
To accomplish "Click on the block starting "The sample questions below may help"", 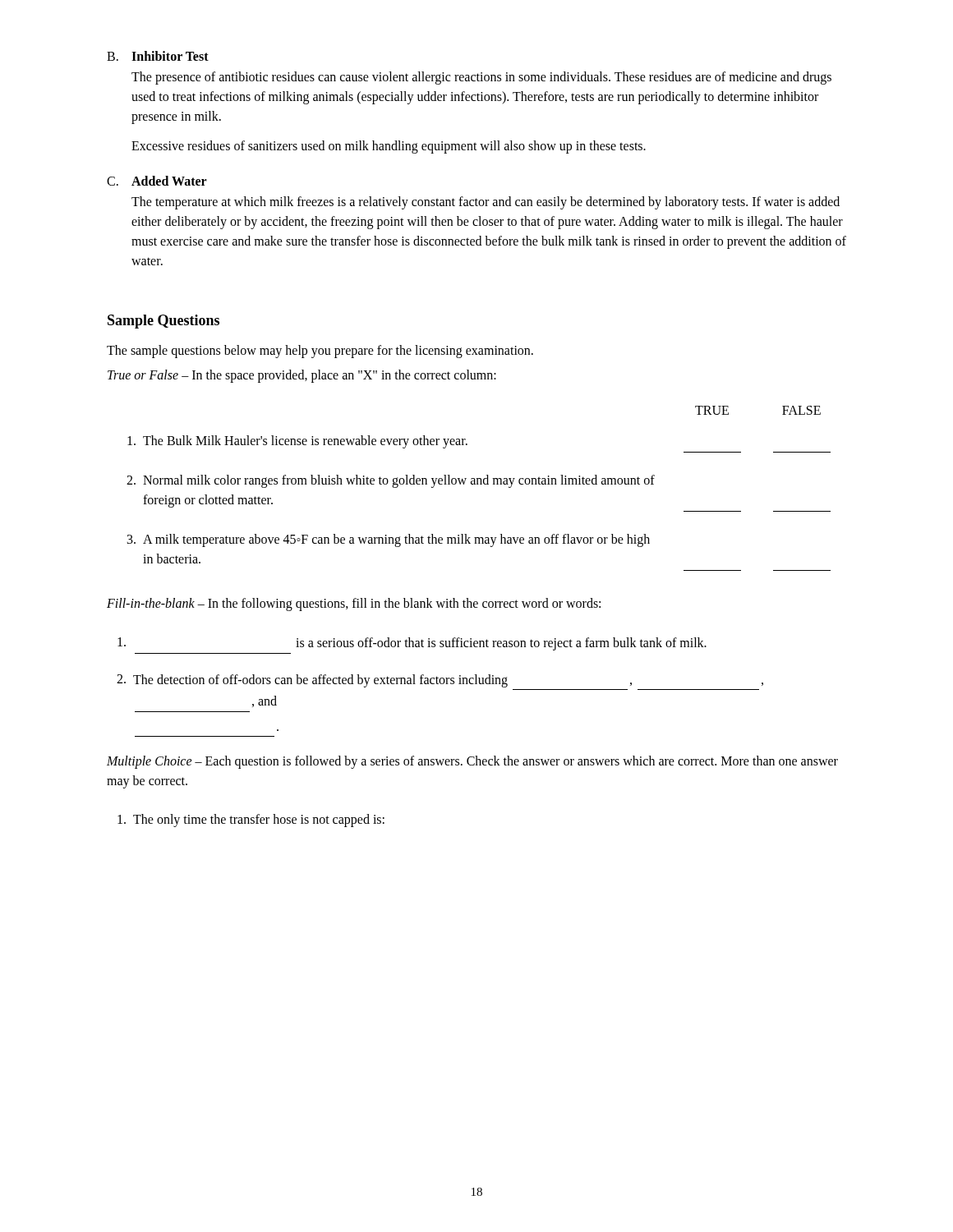I will [476, 351].
